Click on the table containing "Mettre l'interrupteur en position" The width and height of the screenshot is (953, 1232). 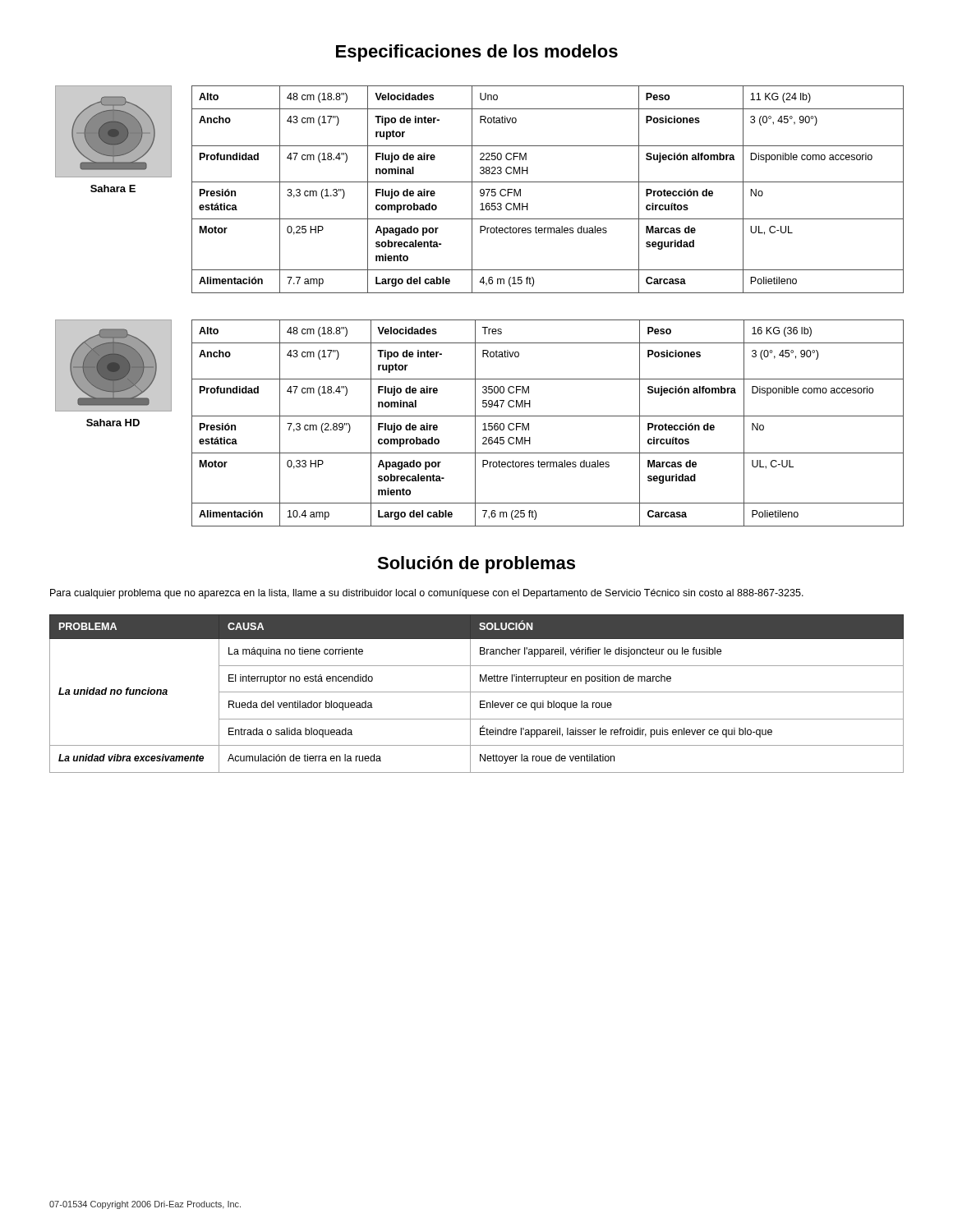(x=476, y=693)
